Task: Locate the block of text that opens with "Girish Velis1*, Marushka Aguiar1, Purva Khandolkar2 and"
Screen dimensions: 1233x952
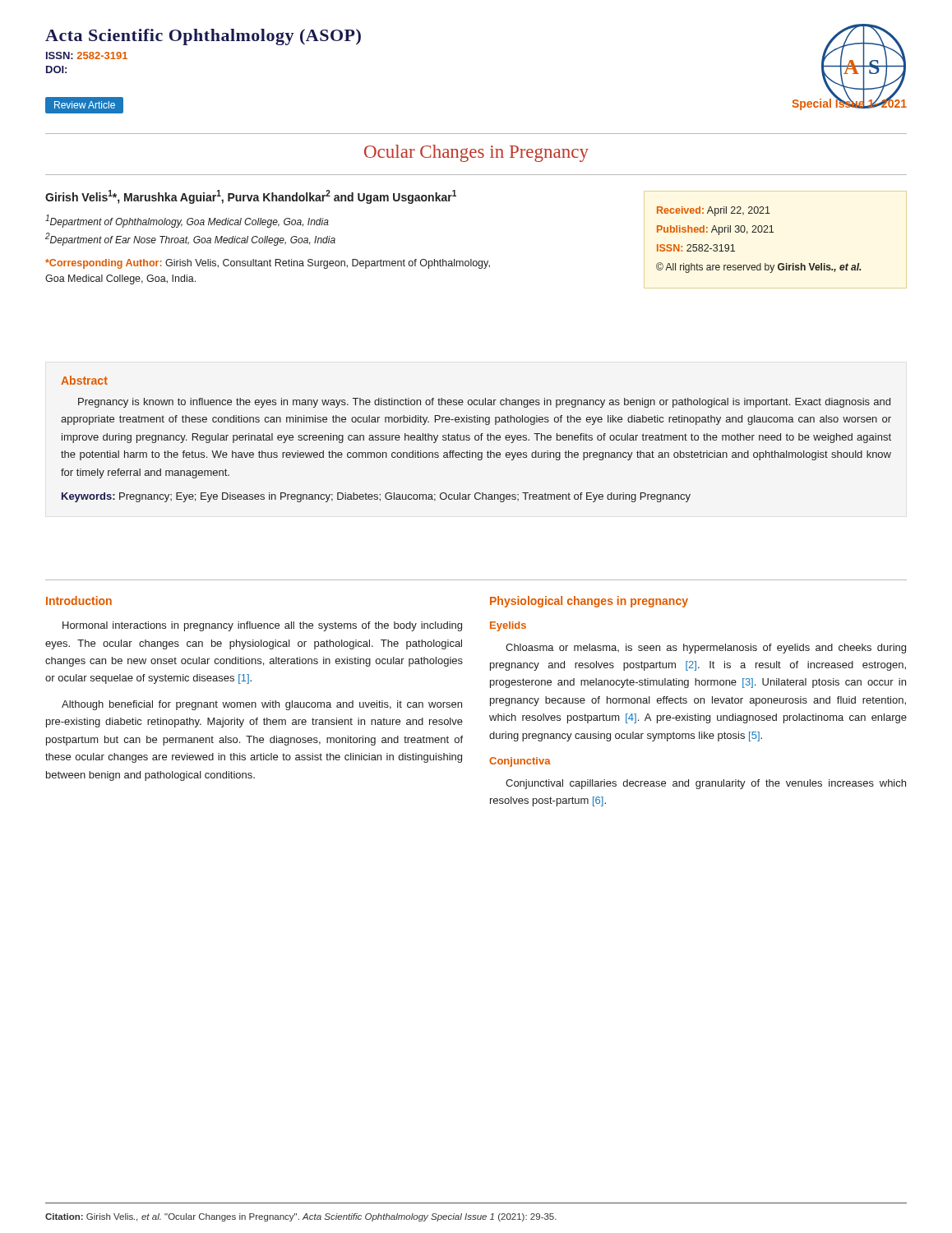Action: pos(273,237)
